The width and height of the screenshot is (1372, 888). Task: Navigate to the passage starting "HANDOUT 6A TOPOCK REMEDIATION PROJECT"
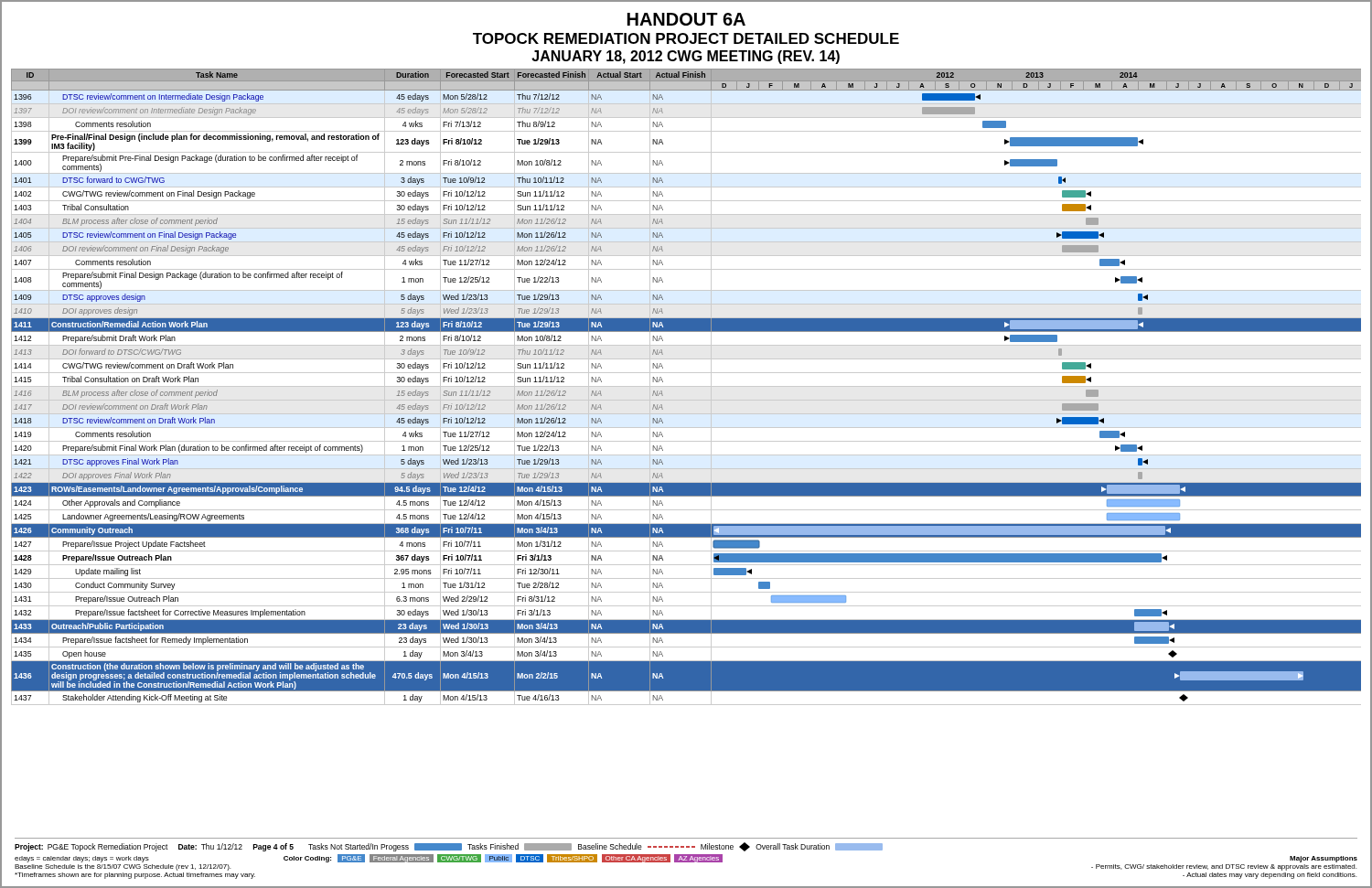pyautogui.click(x=686, y=37)
